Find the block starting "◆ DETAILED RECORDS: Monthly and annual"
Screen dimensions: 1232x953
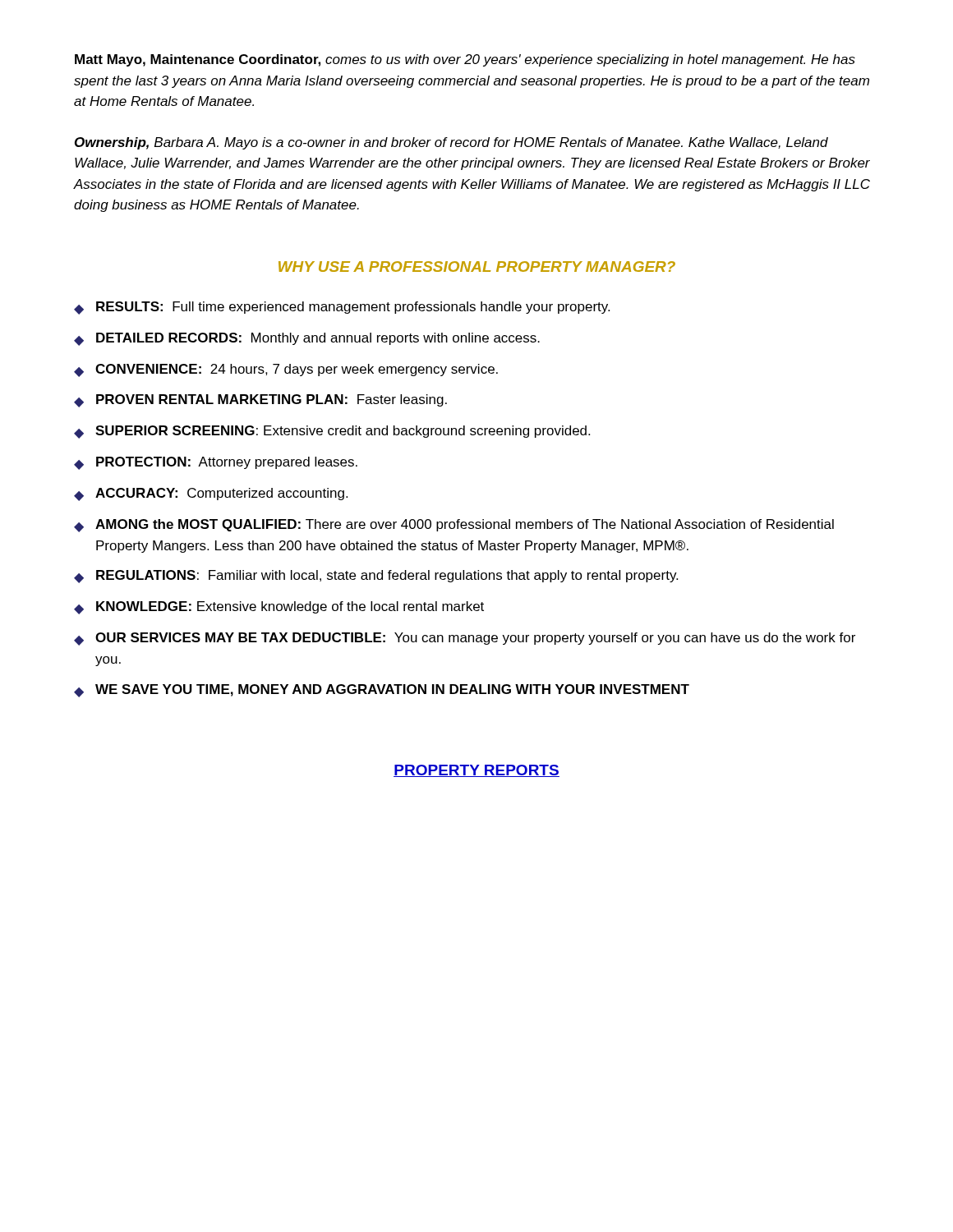coord(476,339)
